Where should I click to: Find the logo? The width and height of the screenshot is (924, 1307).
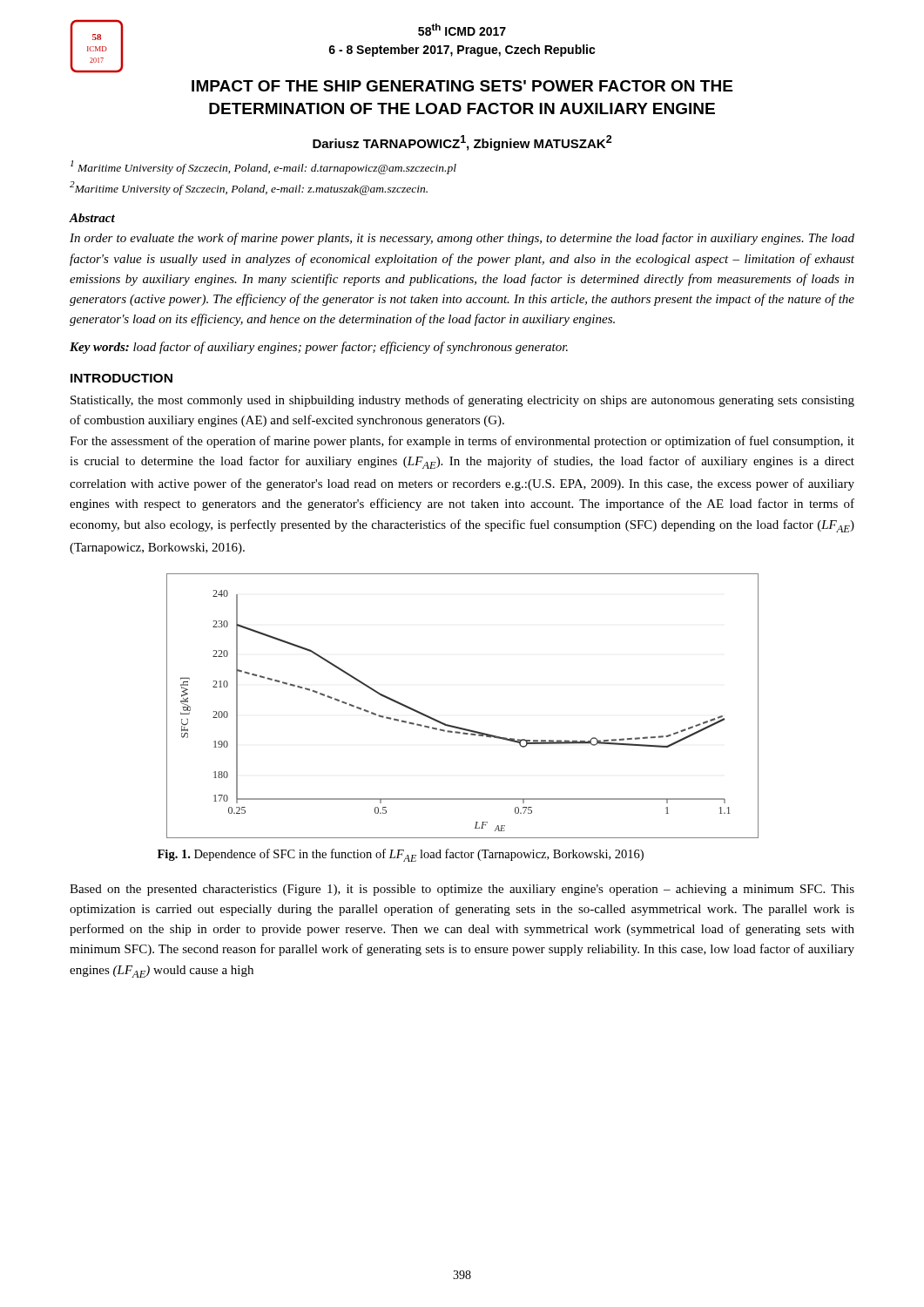pos(97,48)
